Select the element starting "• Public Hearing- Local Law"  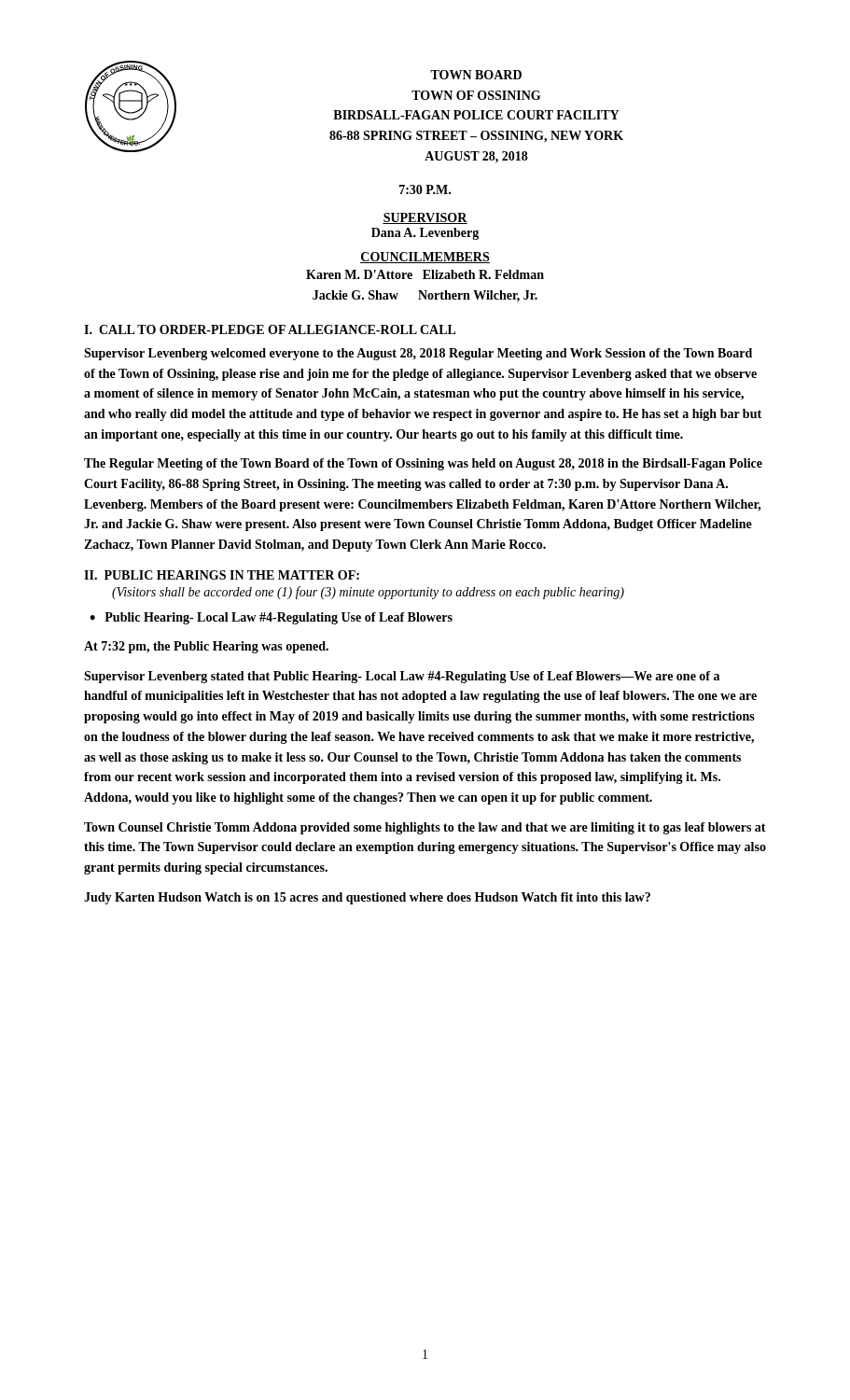(x=428, y=618)
